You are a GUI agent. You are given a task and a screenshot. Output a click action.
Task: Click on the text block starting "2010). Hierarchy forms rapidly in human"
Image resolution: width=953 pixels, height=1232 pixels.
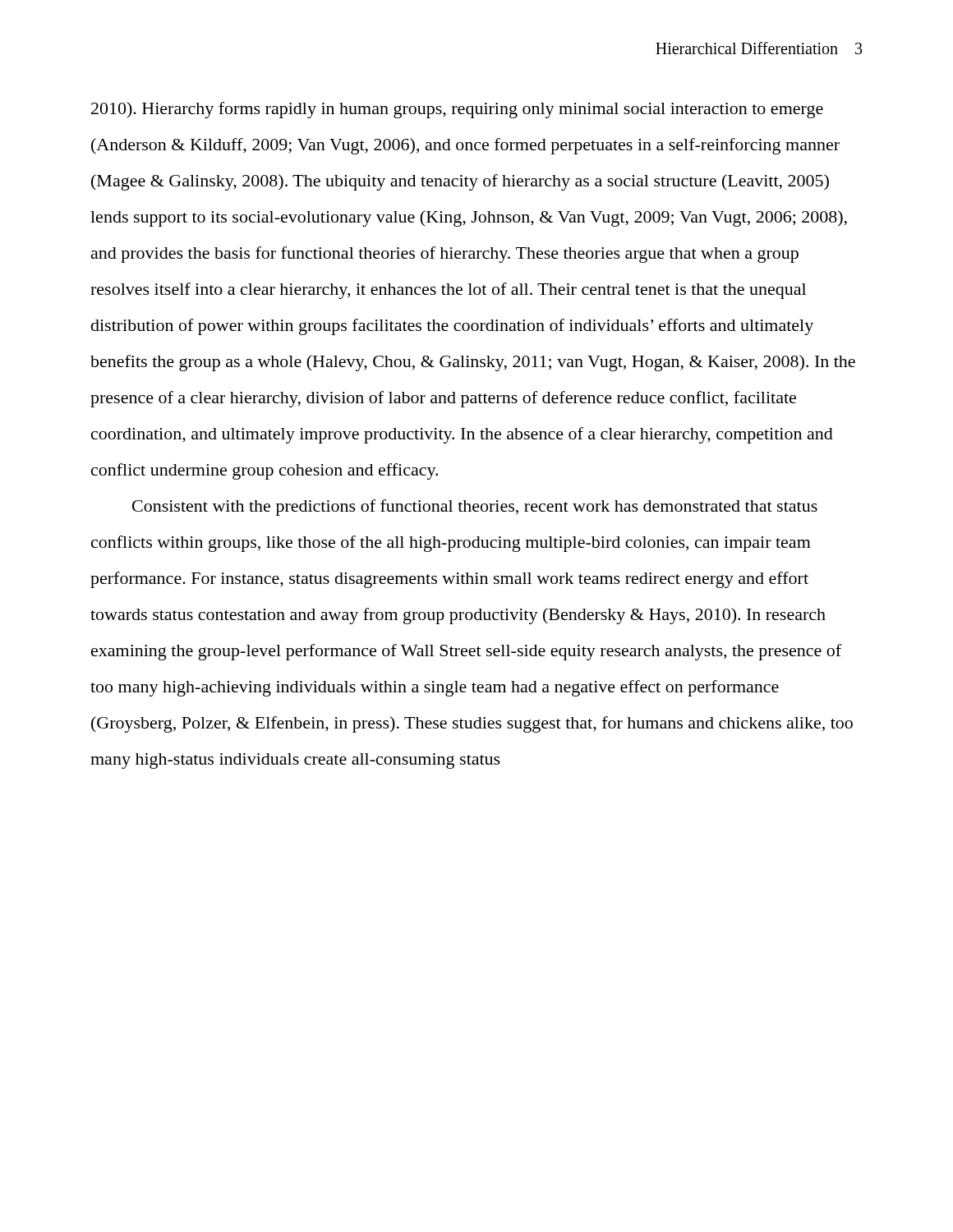[476, 434]
